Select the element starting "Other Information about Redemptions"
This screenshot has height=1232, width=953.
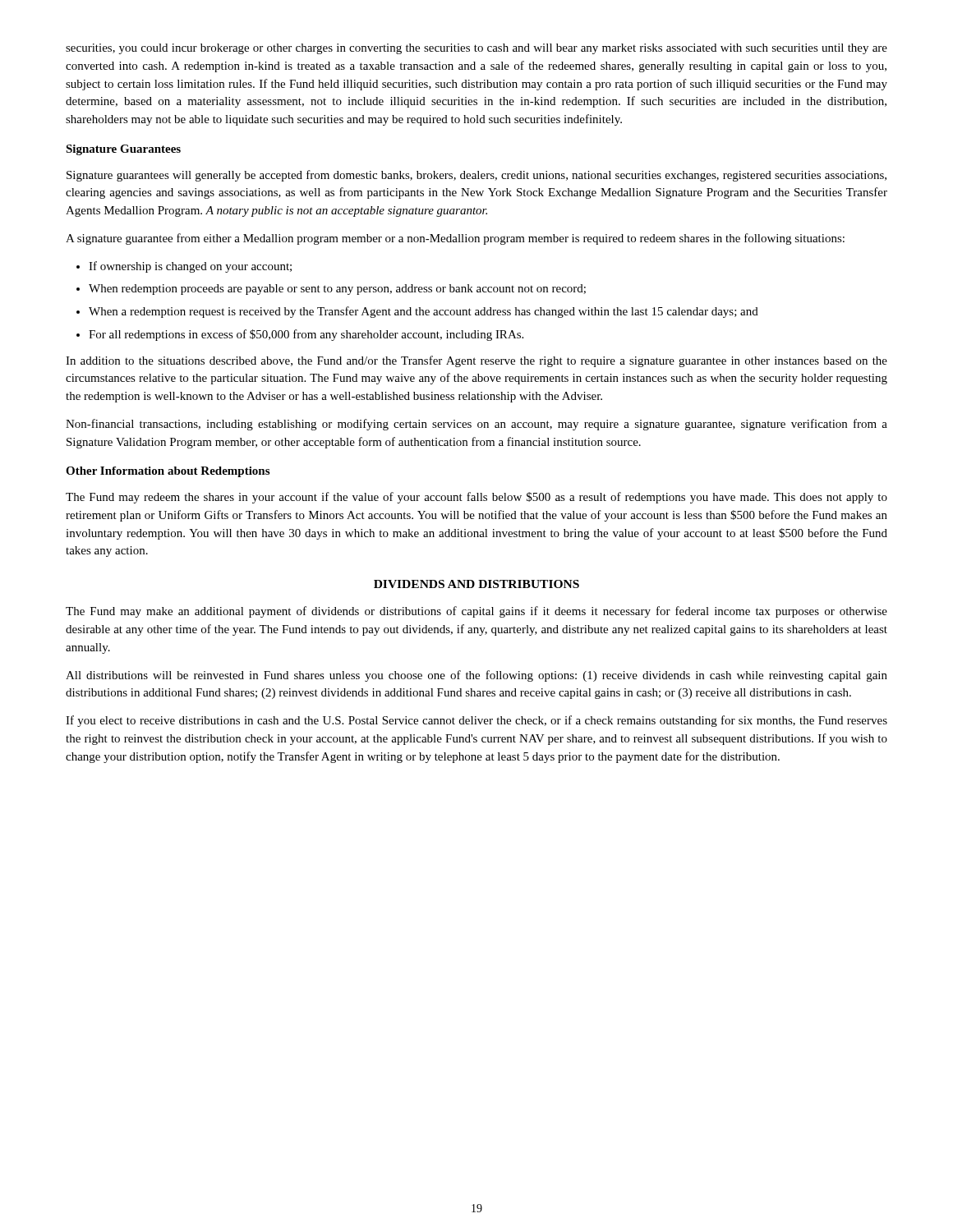click(x=168, y=471)
